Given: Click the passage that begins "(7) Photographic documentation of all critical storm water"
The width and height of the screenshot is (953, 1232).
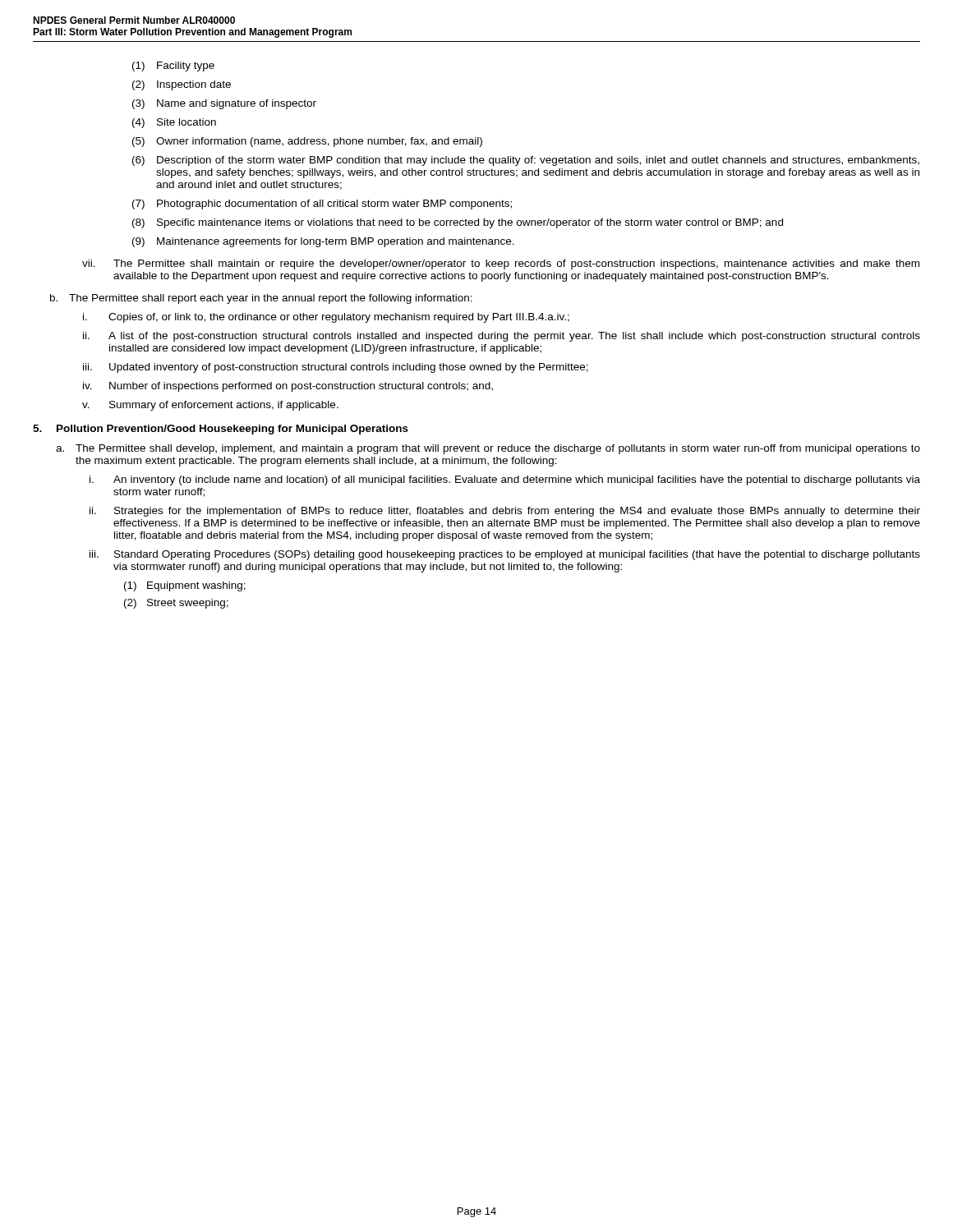Looking at the screenshot, I should point(322,205).
